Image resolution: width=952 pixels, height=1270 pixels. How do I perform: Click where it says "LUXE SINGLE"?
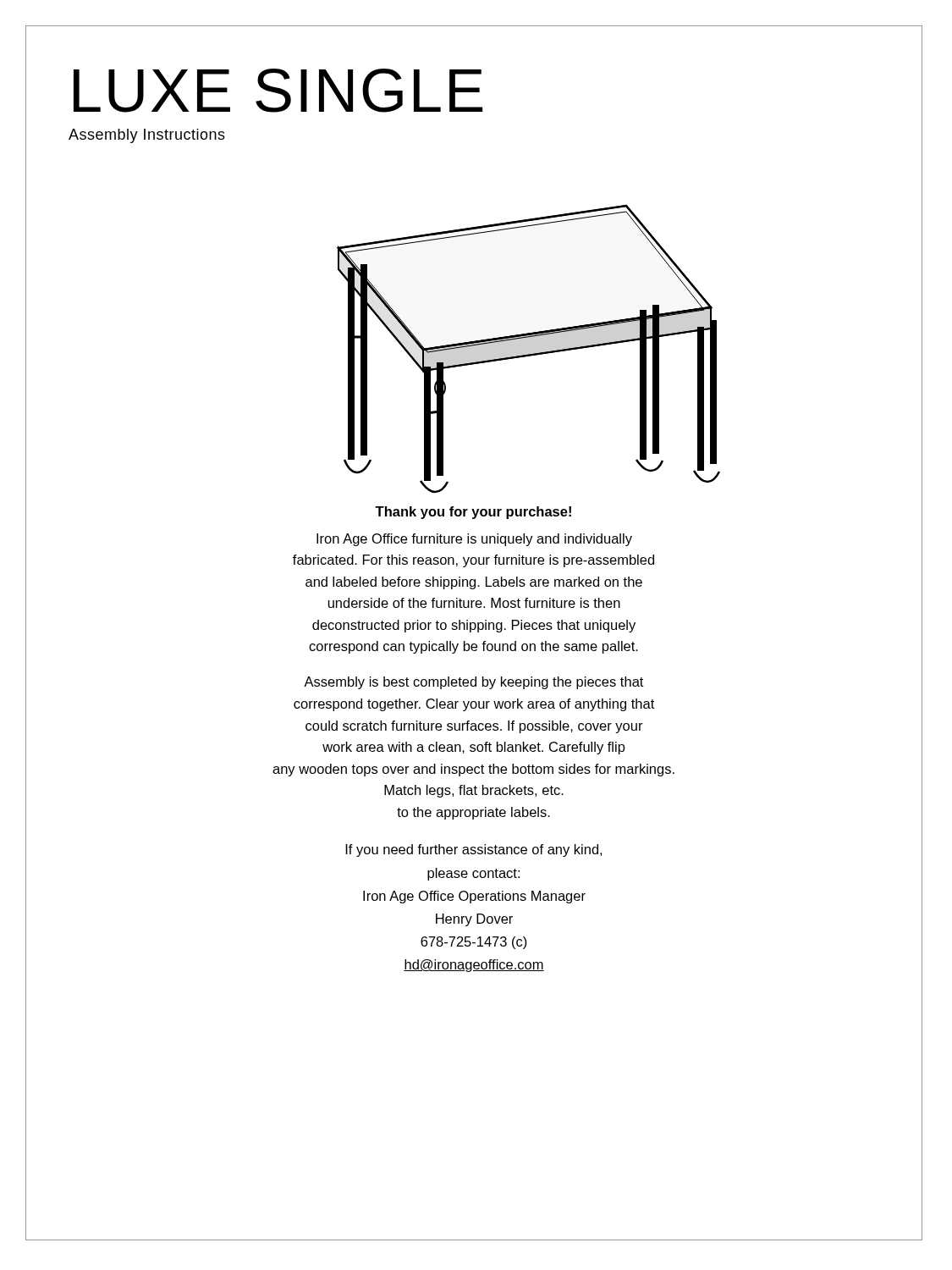[x=278, y=91]
